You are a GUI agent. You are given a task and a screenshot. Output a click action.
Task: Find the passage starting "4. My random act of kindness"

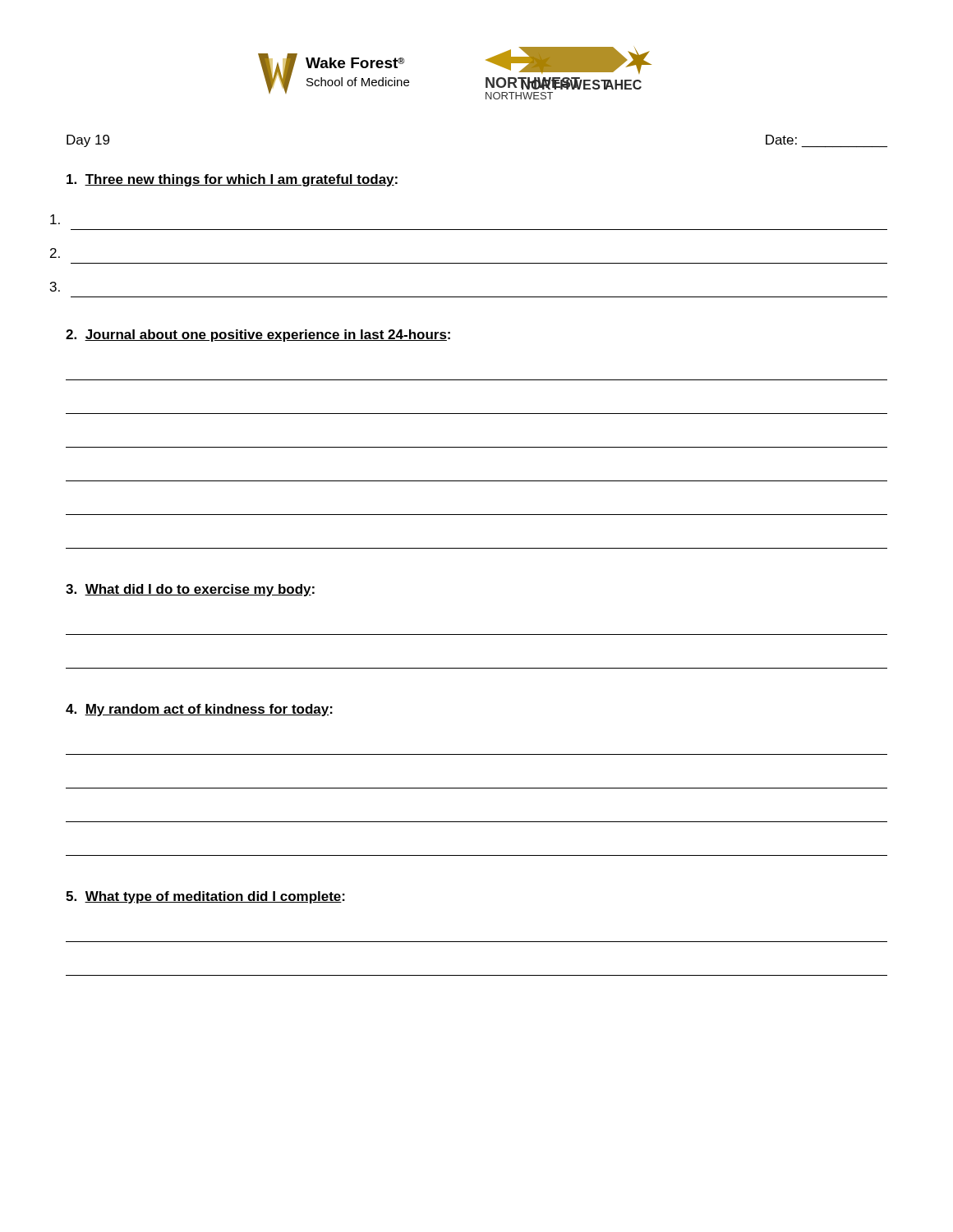point(200,709)
